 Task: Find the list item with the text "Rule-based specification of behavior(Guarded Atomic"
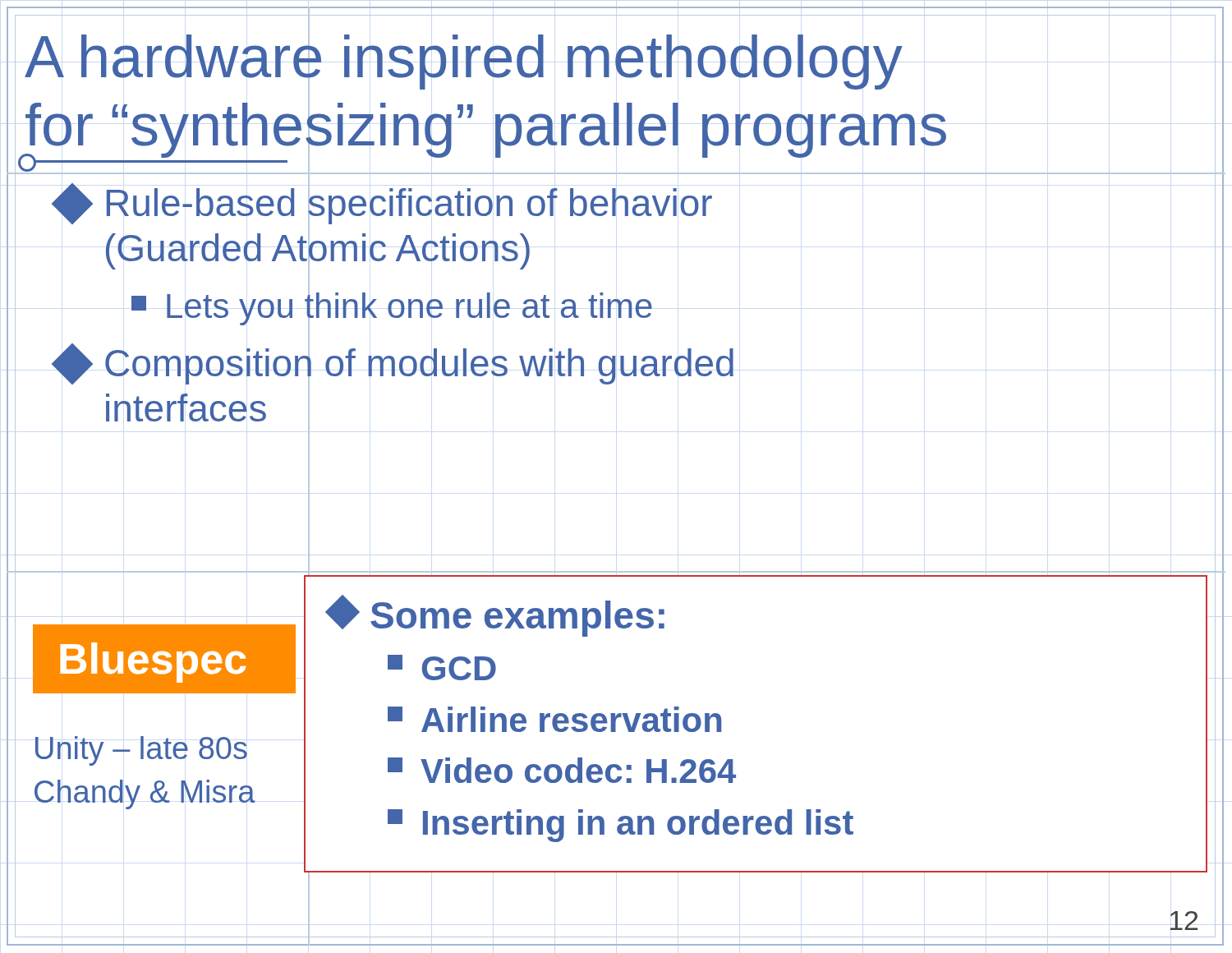coord(632,226)
